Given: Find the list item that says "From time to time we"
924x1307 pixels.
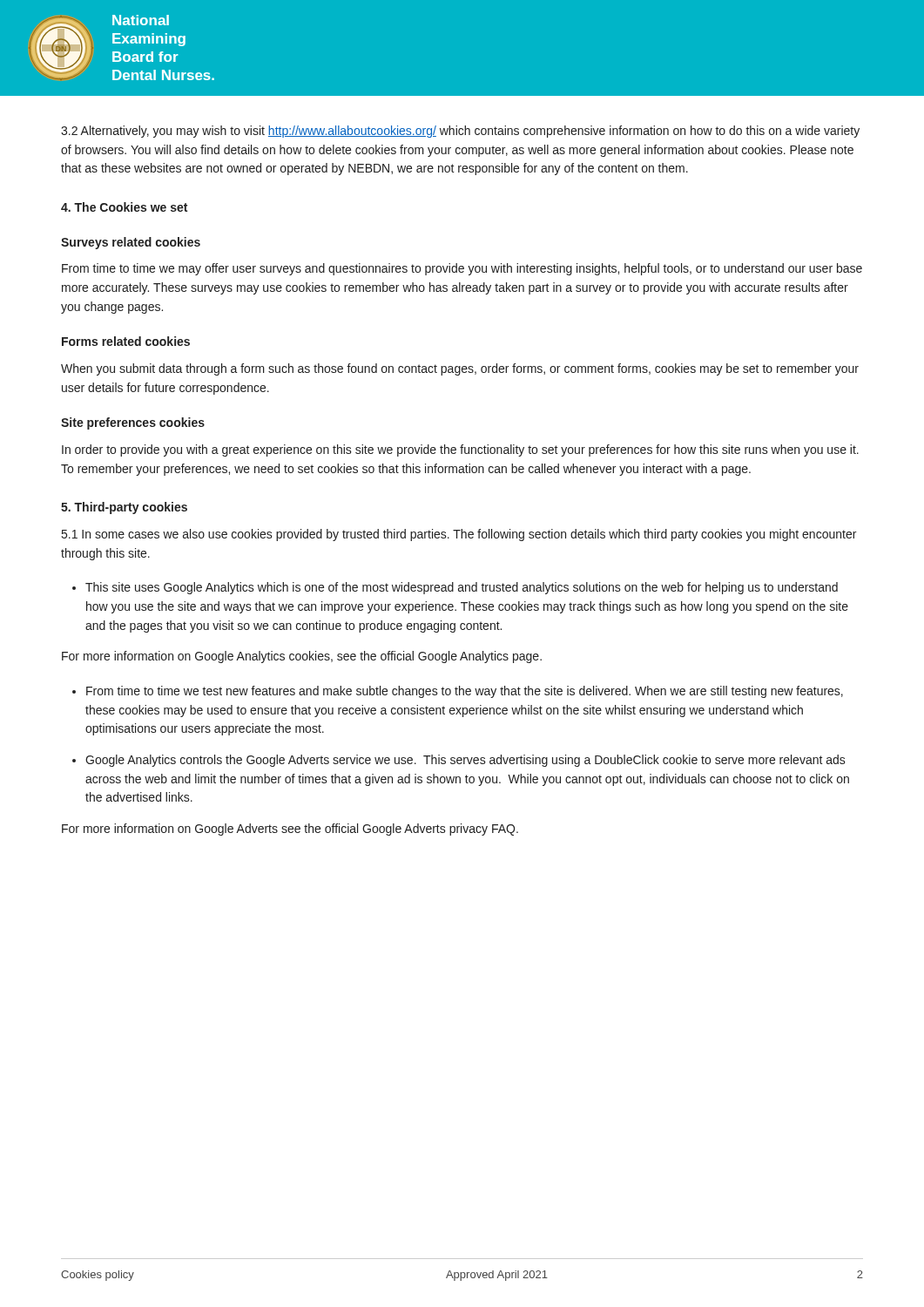Looking at the screenshot, I should pos(465,710).
